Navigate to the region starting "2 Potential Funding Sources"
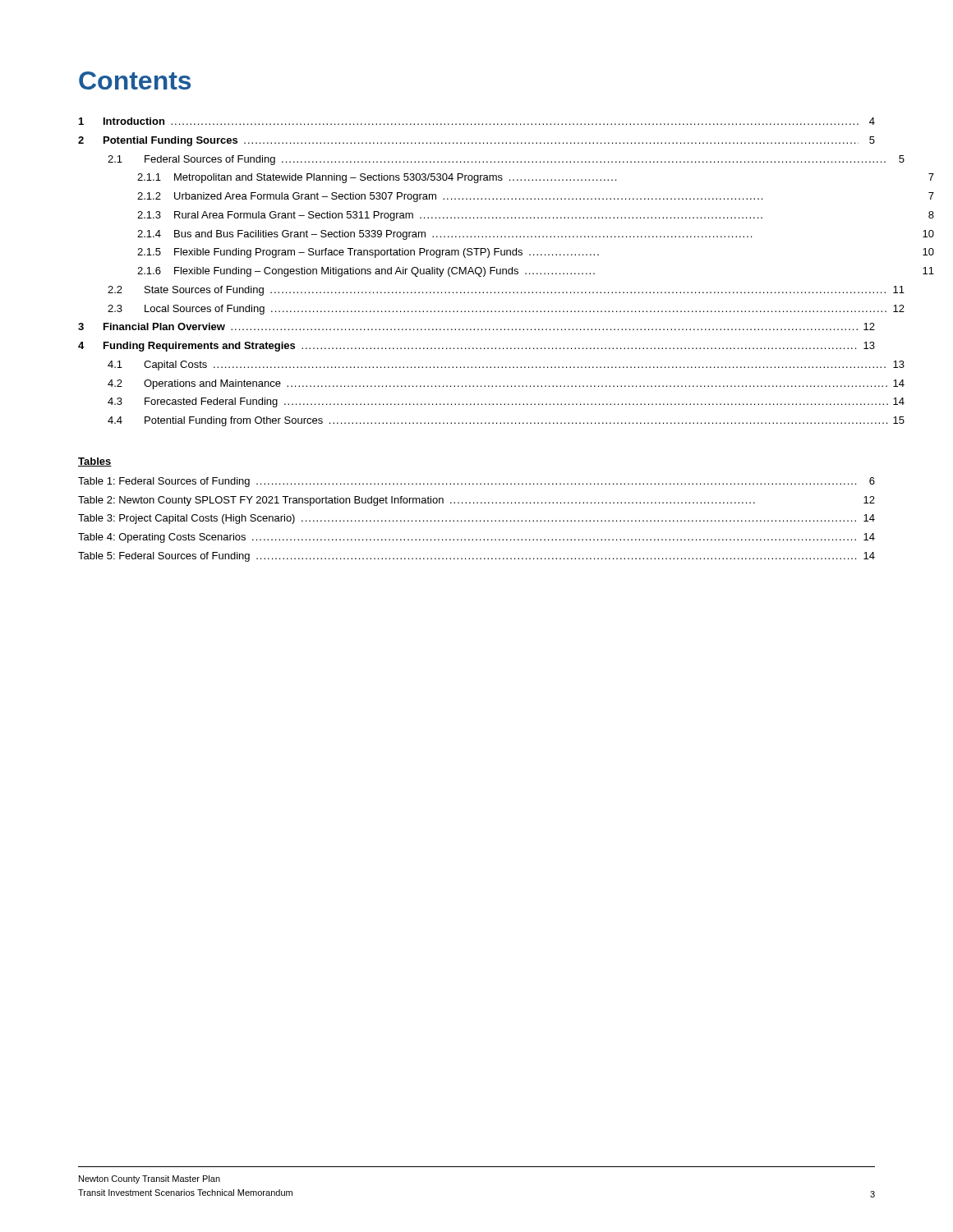The height and width of the screenshot is (1232, 953). point(476,141)
